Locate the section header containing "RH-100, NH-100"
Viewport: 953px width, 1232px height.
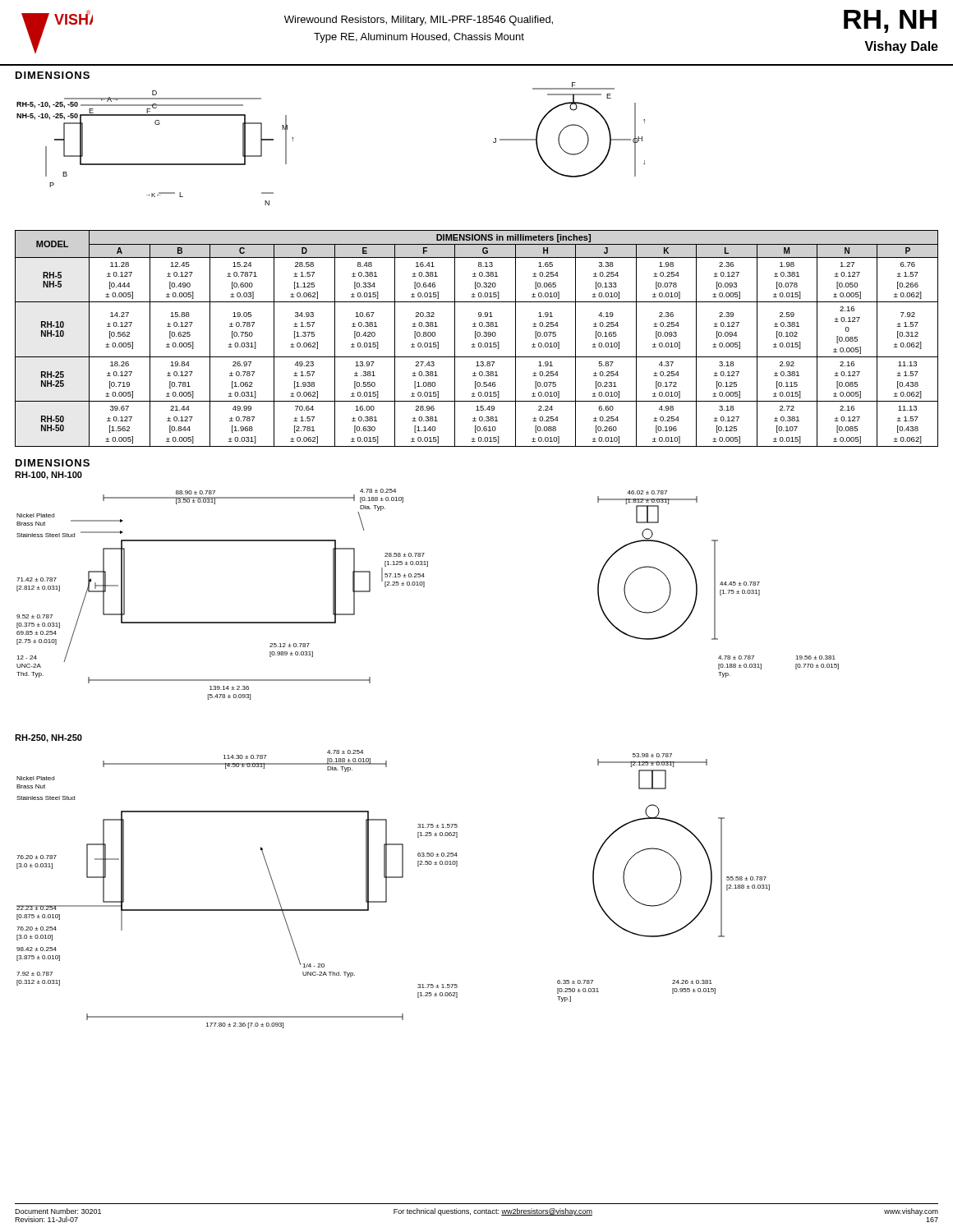click(x=48, y=475)
